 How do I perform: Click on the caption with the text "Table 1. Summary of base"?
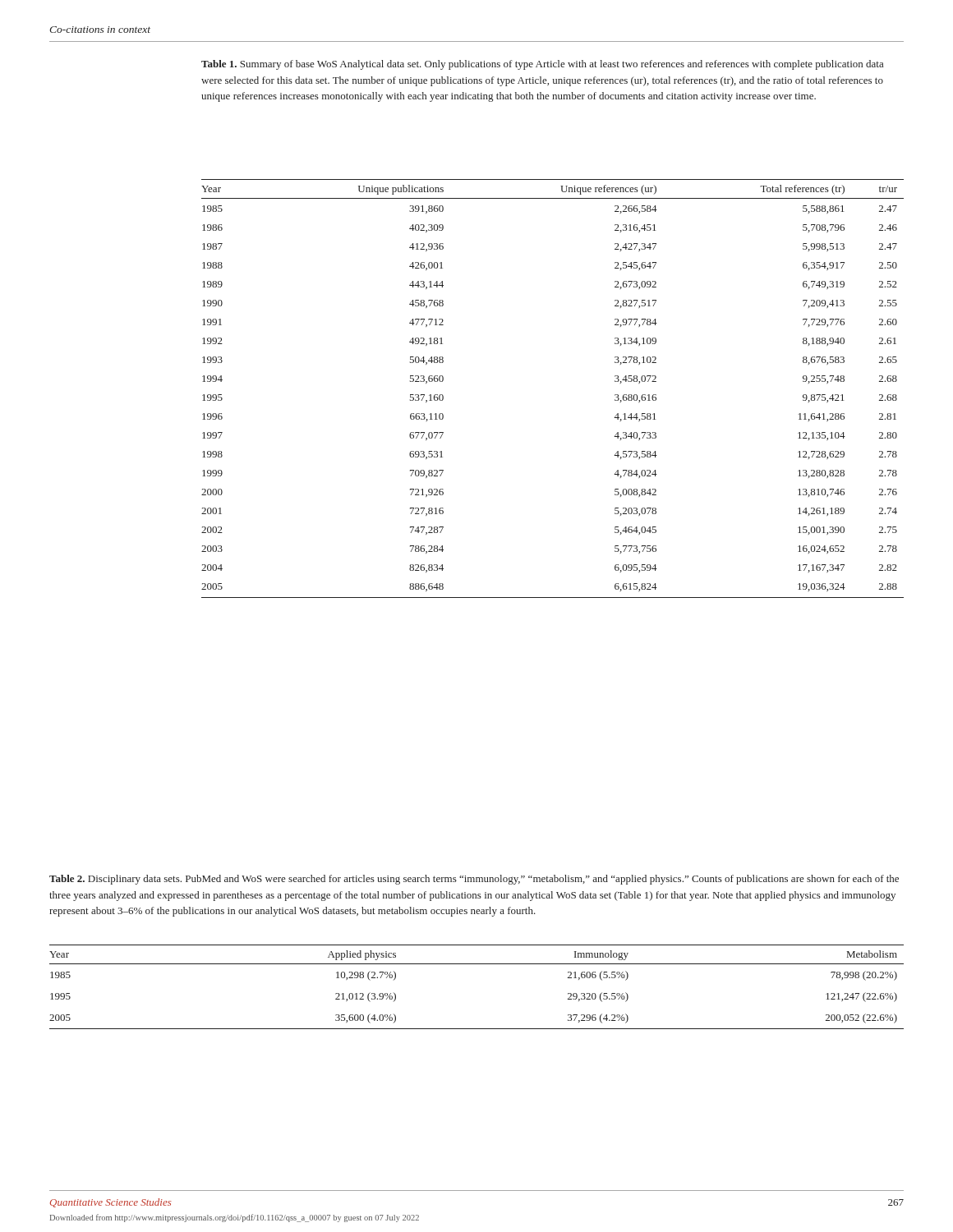[543, 80]
